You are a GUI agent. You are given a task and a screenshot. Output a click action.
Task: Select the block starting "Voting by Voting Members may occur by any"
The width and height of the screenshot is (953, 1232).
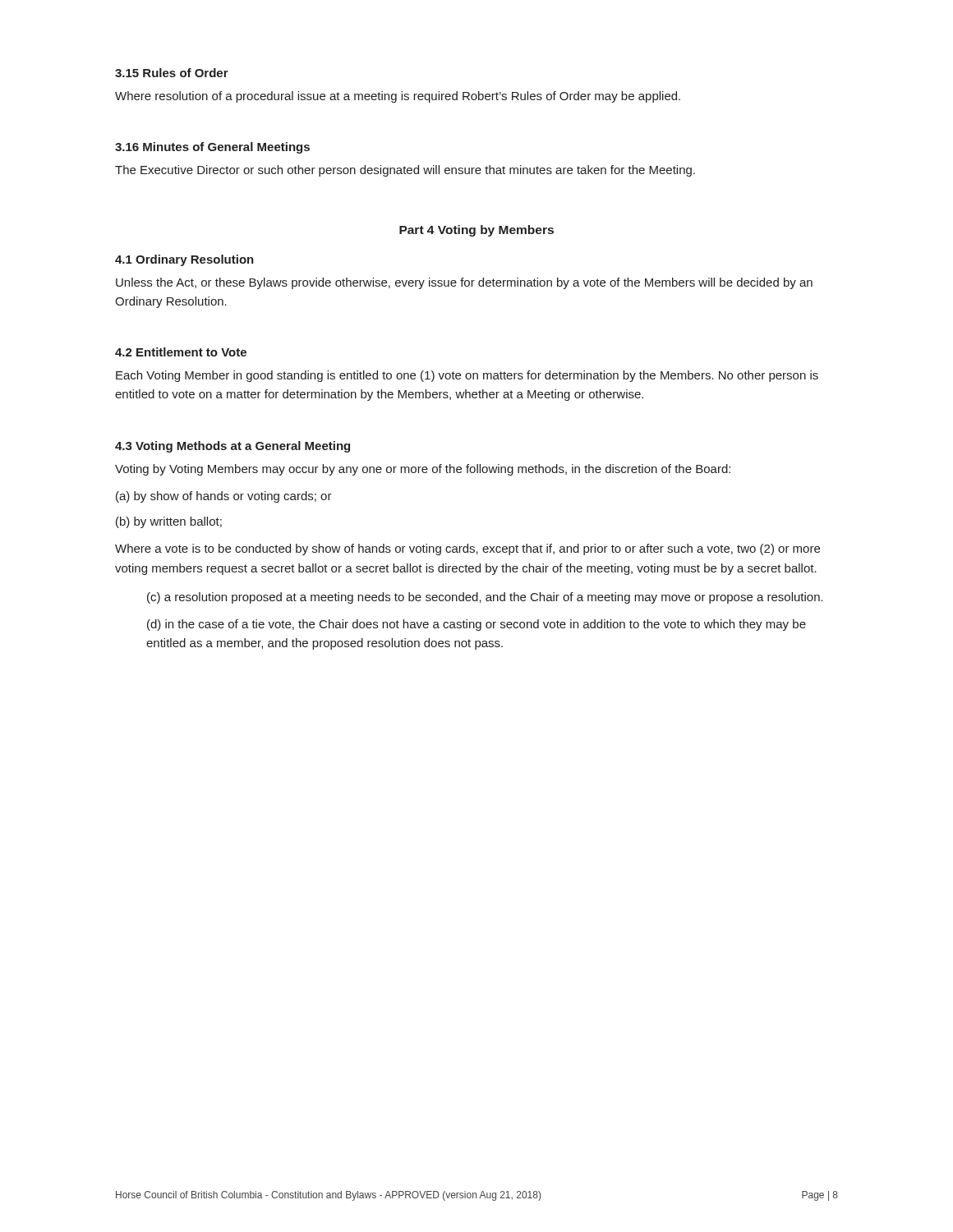pos(423,468)
